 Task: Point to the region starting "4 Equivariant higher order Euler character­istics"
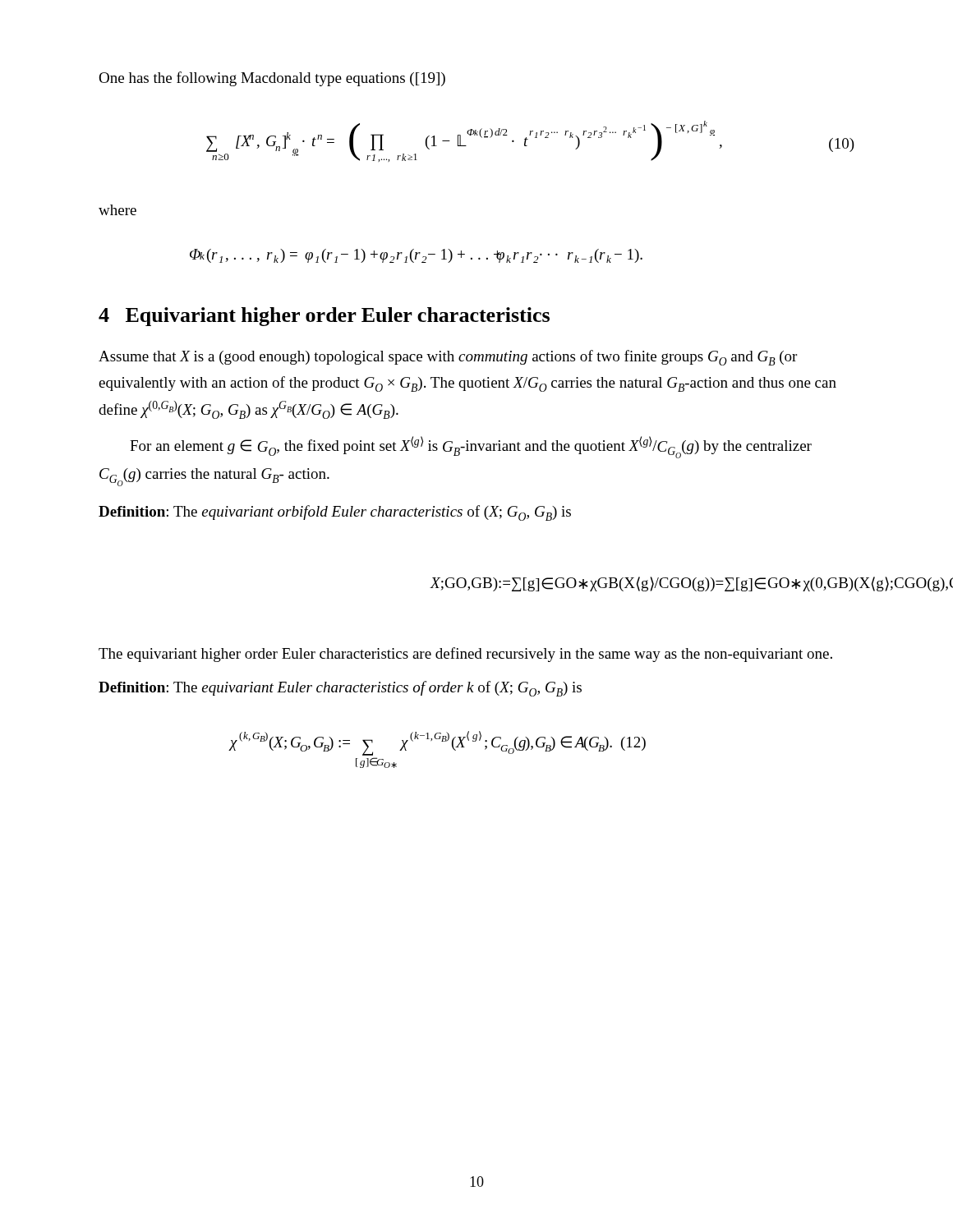tap(324, 315)
